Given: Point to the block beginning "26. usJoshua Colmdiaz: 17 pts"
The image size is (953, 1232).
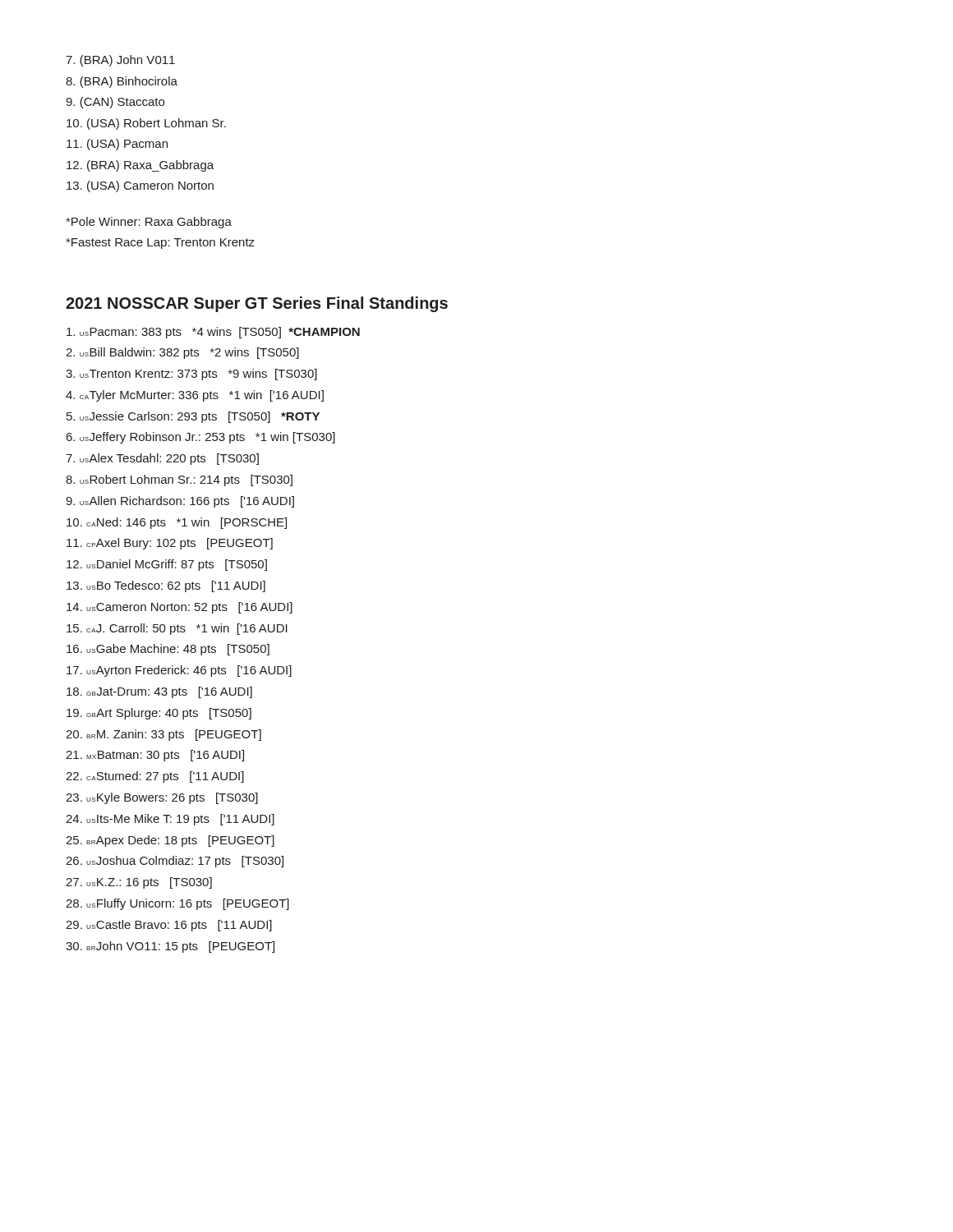Looking at the screenshot, I should click(175, 861).
